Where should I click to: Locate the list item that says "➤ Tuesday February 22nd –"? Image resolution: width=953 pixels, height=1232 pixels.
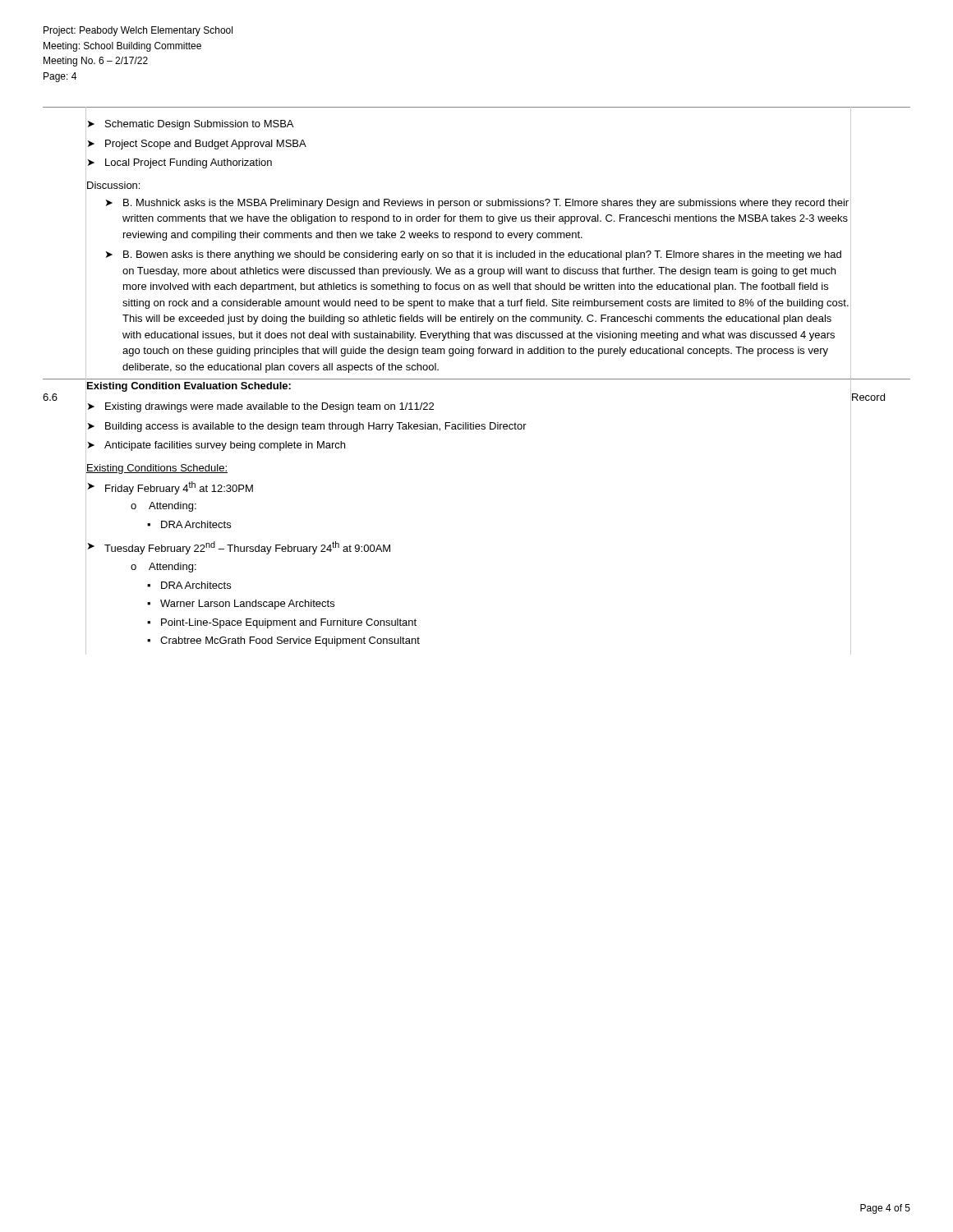click(x=468, y=595)
